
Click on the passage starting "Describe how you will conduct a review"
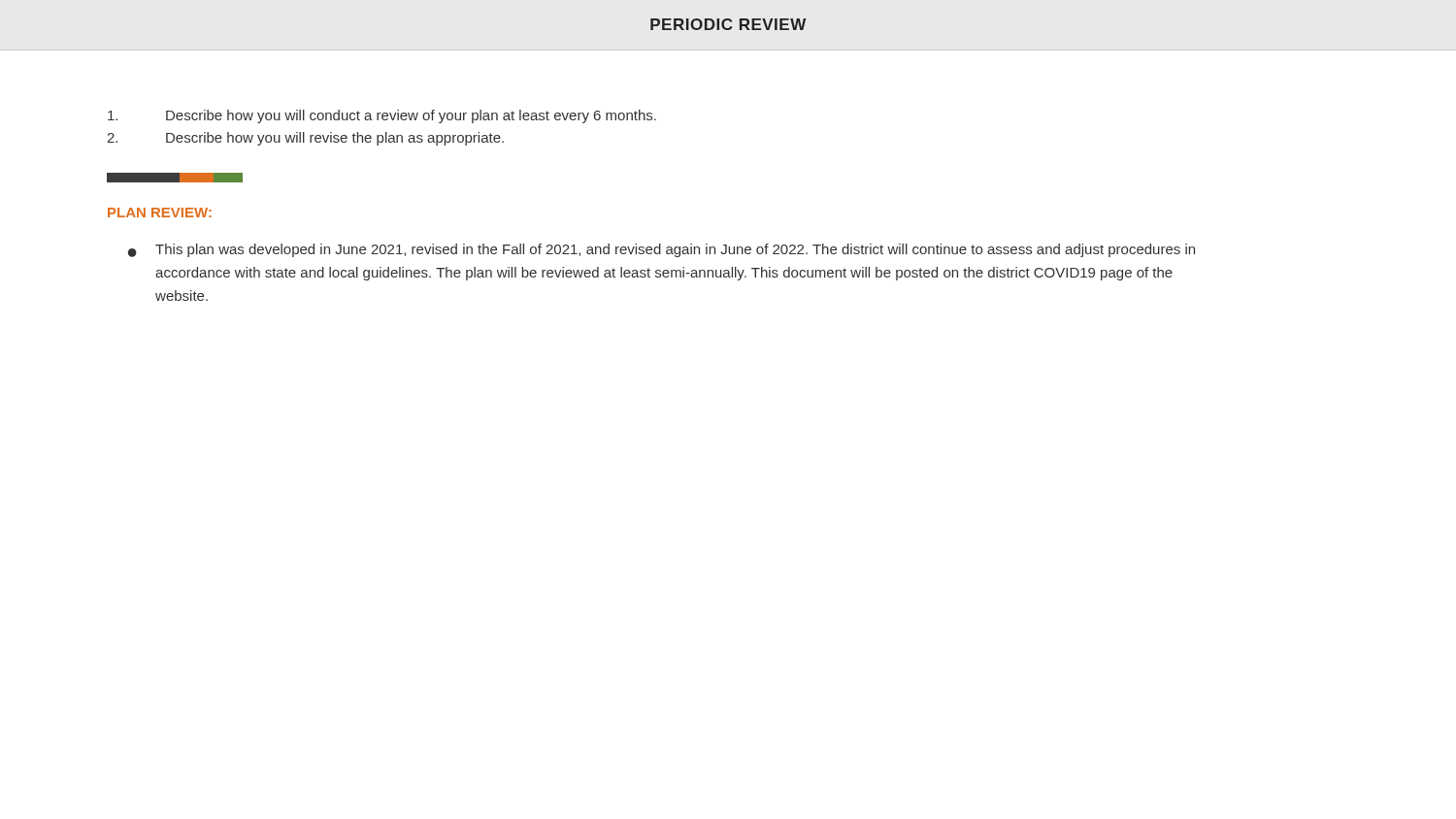[382, 115]
